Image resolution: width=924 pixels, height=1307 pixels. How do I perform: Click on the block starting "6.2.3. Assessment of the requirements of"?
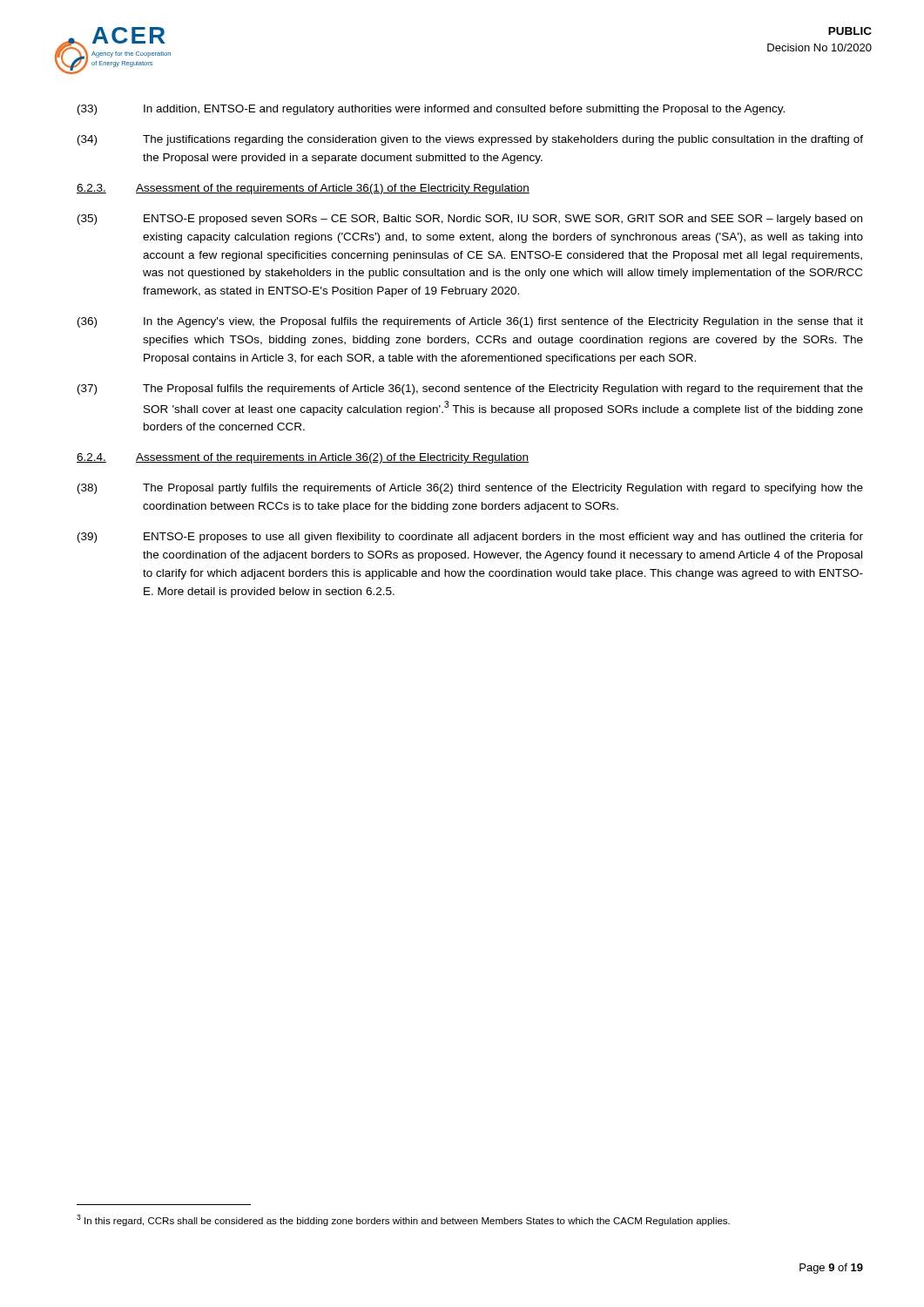(470, 188)
